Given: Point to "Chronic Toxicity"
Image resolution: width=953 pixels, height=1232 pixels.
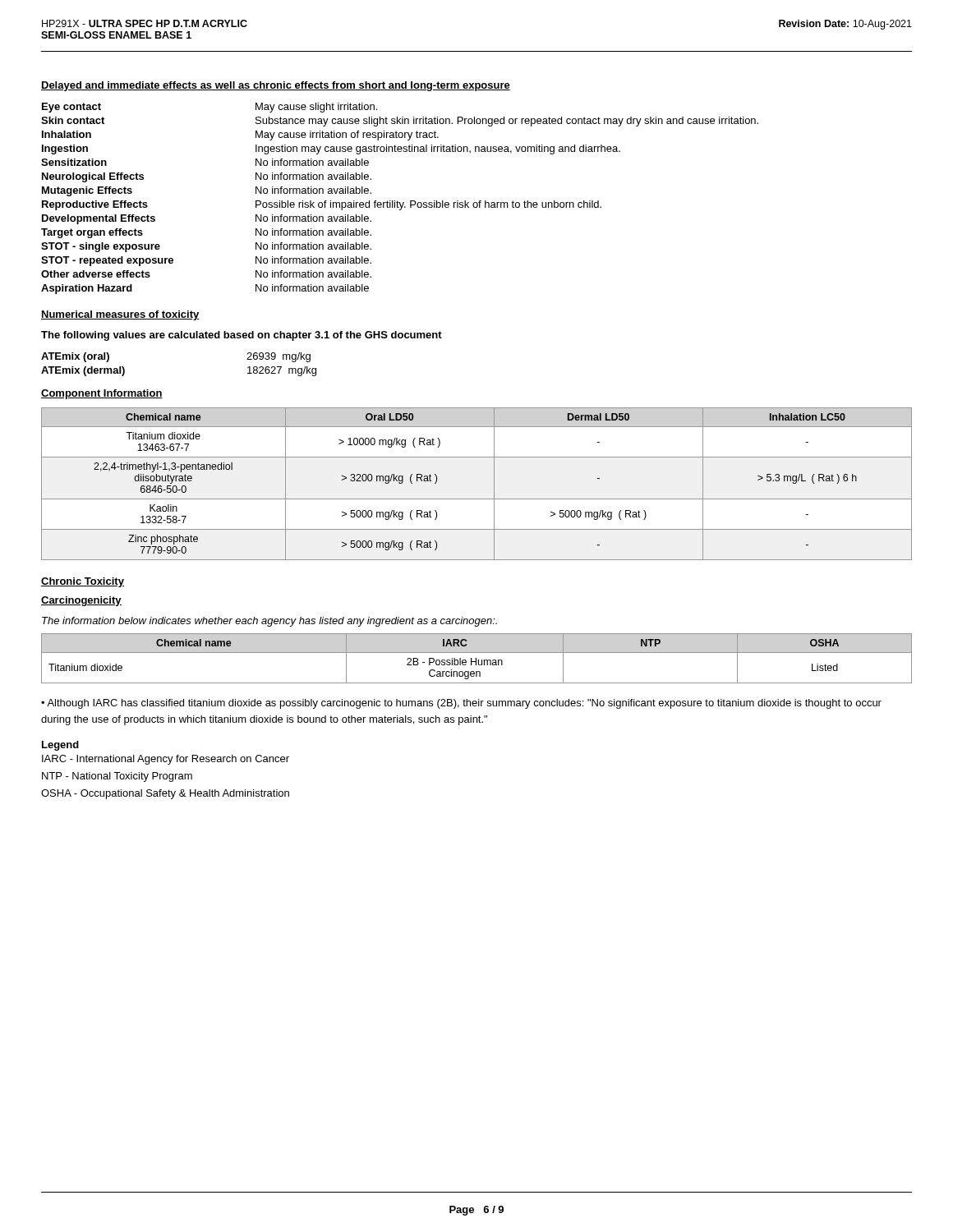Looking at the screenshot, I should tap(83, 581).
